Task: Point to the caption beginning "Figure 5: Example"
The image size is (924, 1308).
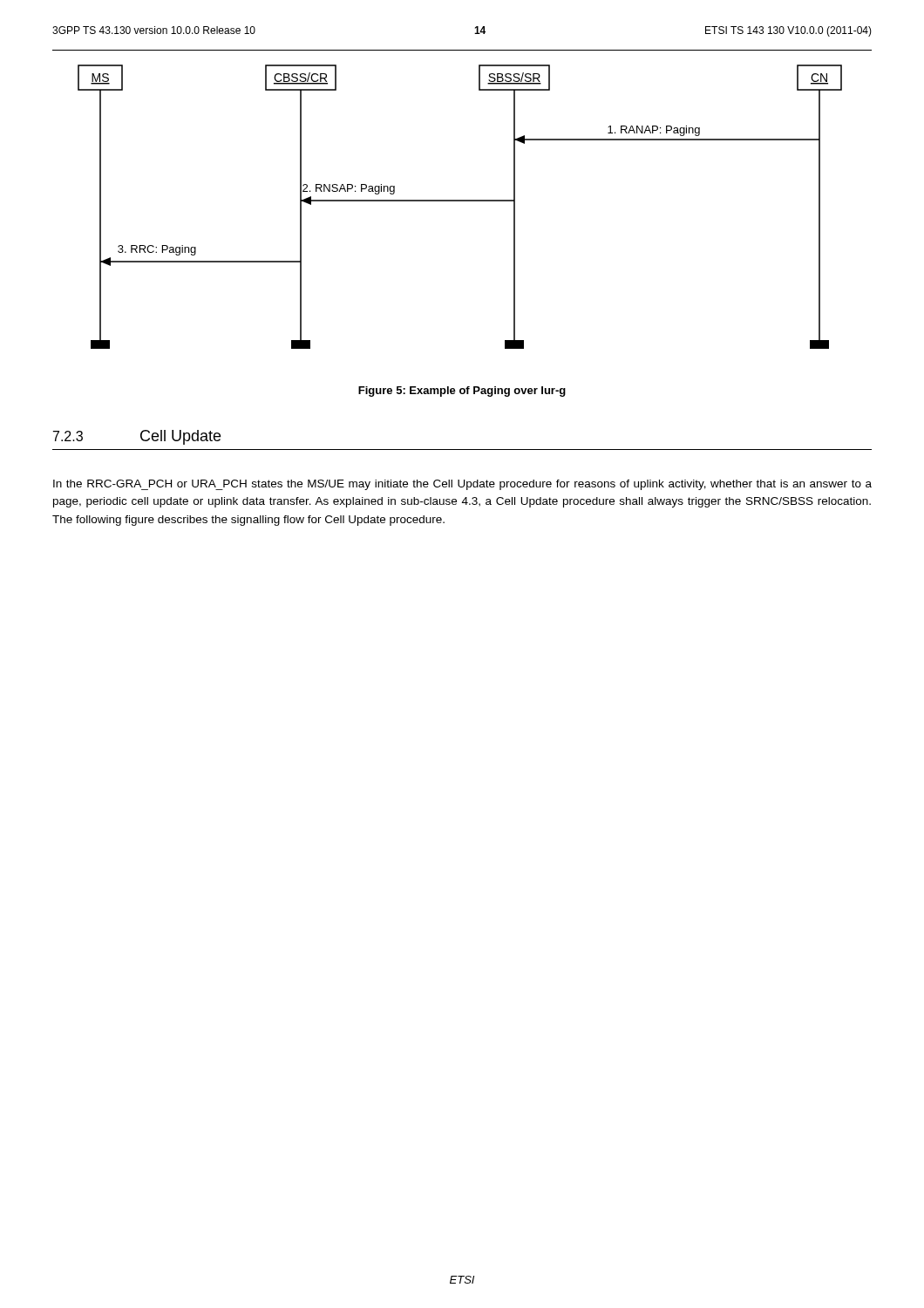Action: point(462,390)
